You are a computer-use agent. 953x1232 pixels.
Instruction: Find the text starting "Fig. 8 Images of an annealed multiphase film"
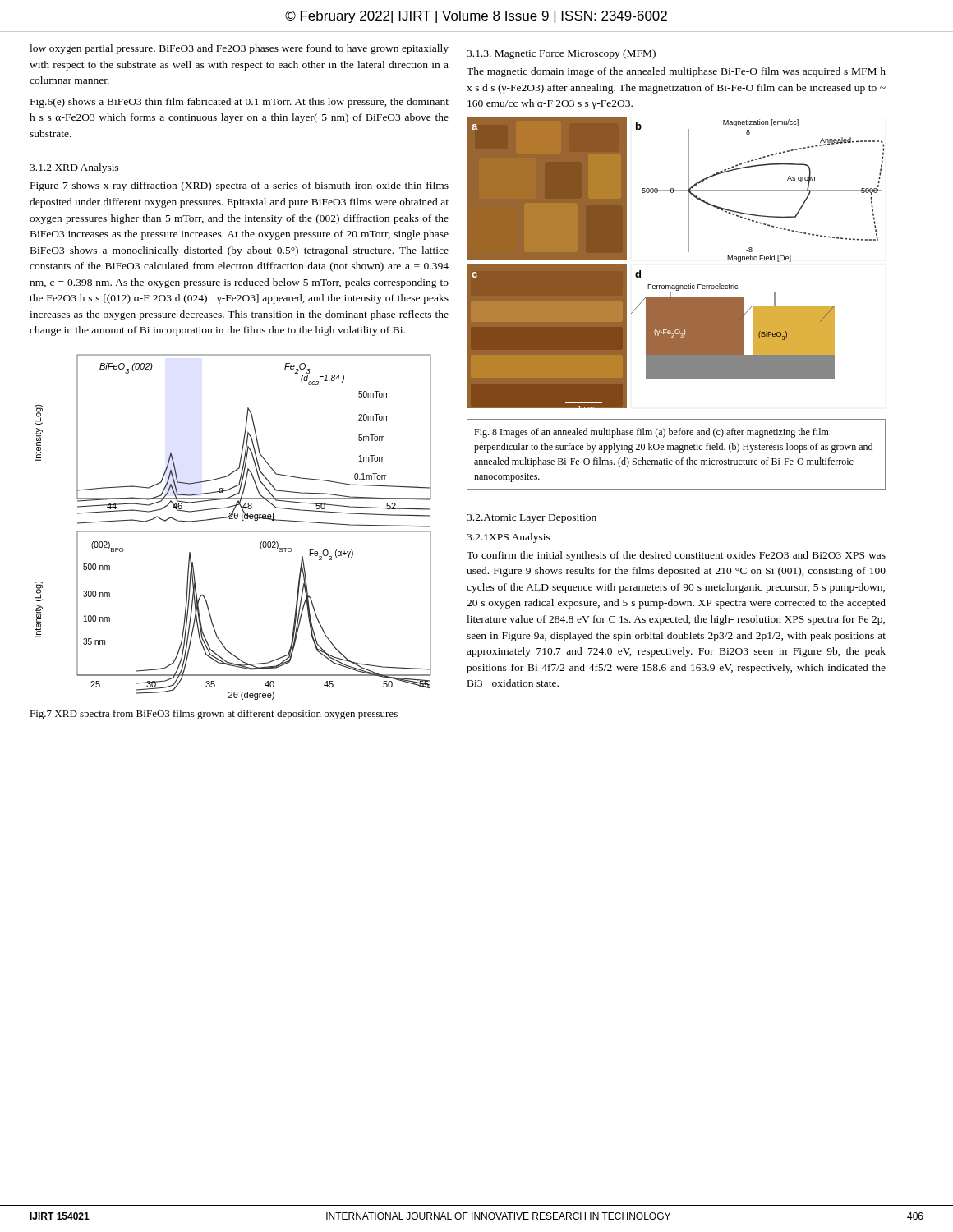[673, 454]
